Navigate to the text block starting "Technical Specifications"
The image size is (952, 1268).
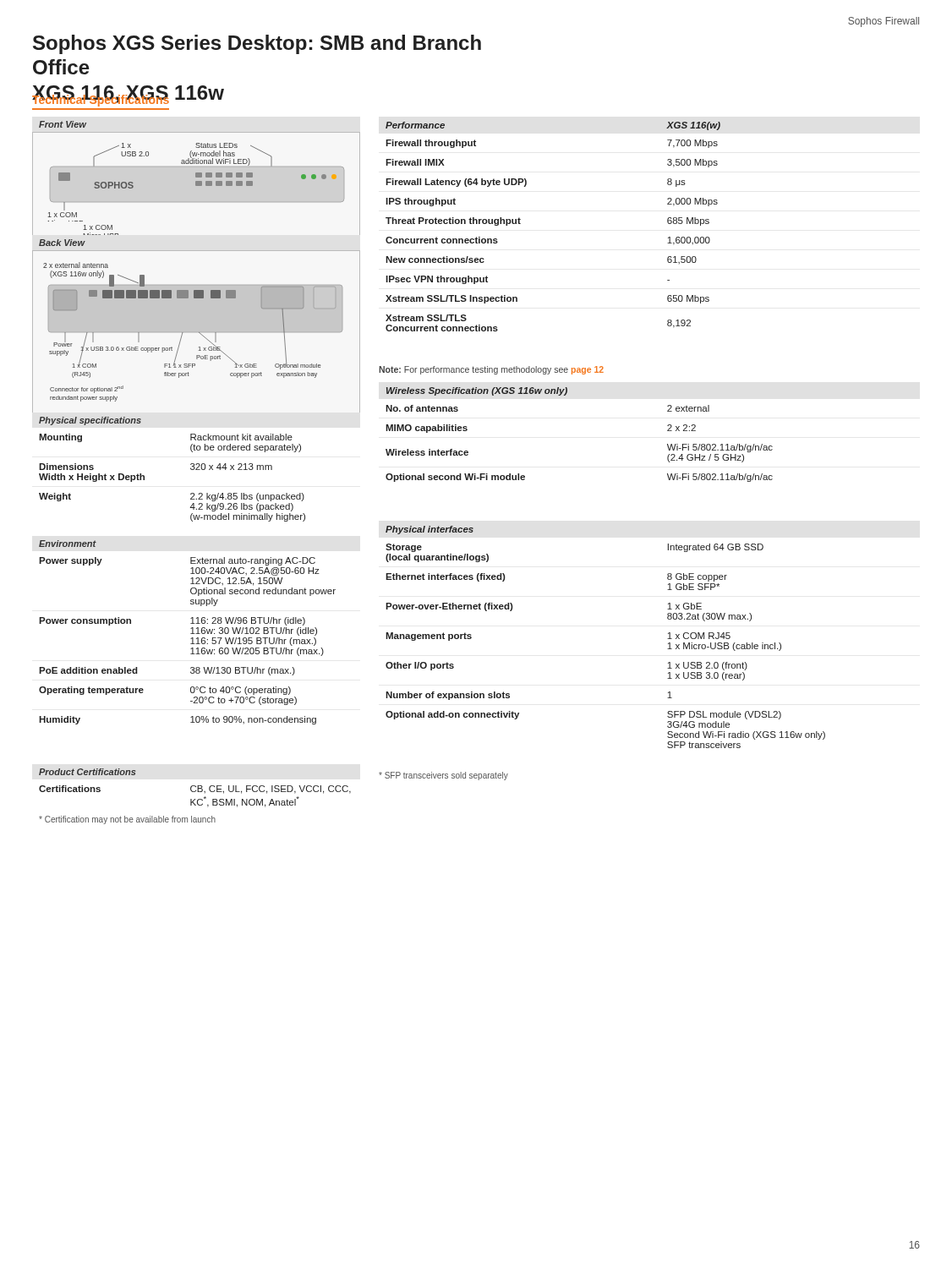click(101, 100)
